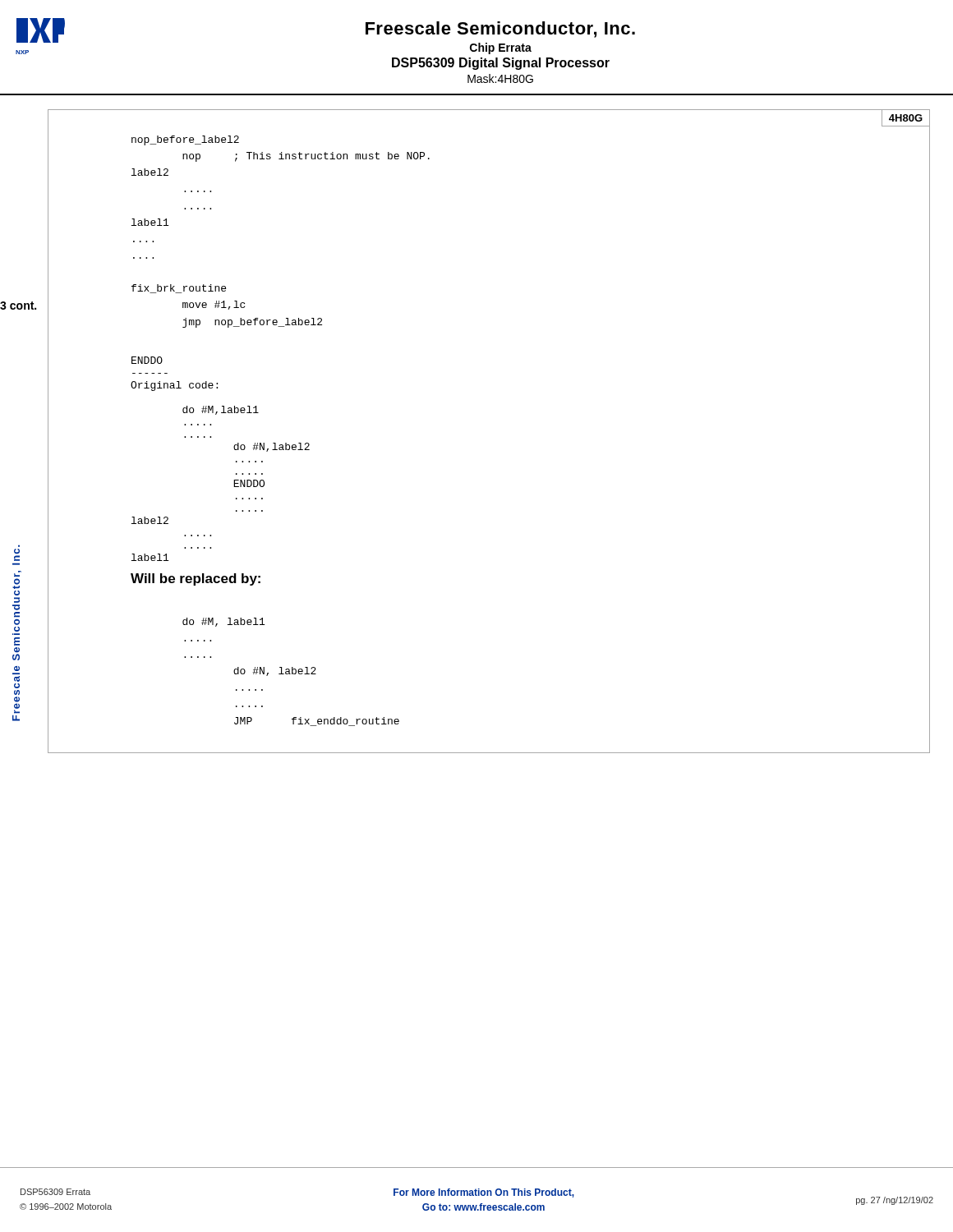Navigate to the region starting "nop_before_label2 nop ; This instruction must"
Image resolution: width=953 pixels, height=1232 pixels.
click(905, 124)
